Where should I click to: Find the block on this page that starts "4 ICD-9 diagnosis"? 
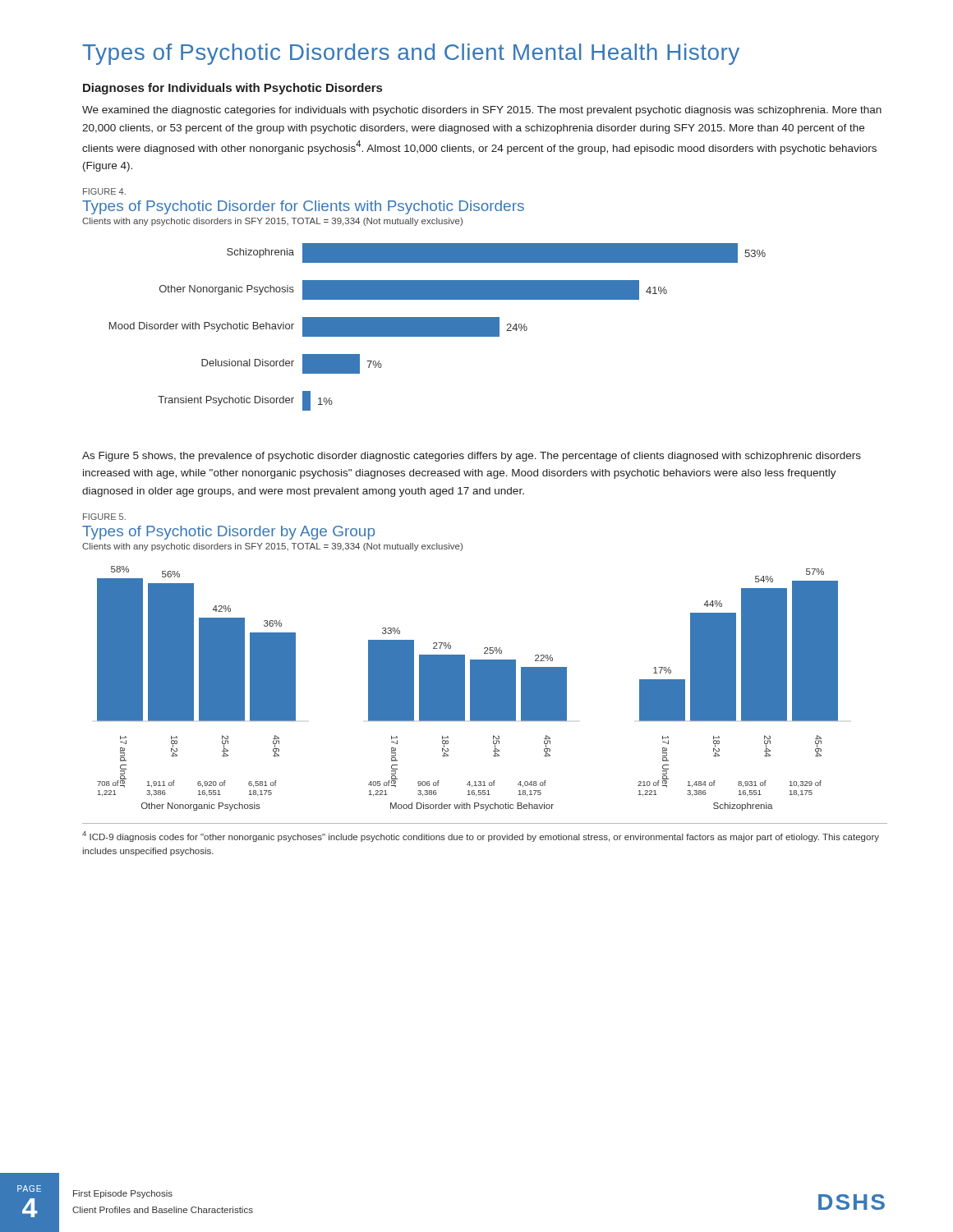tap(481, 842)
